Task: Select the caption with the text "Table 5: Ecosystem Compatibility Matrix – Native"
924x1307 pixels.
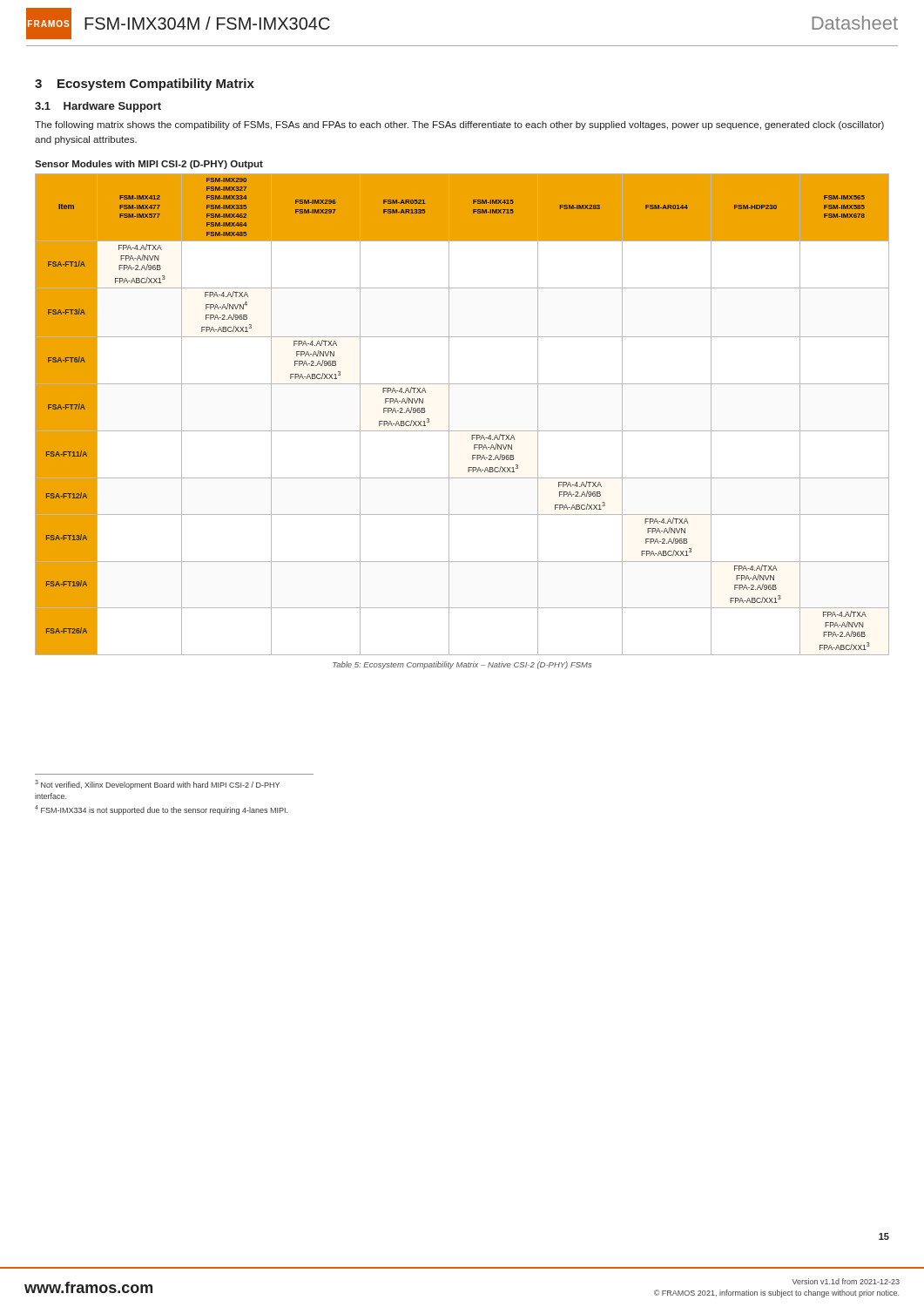Action: click(462, 664)
